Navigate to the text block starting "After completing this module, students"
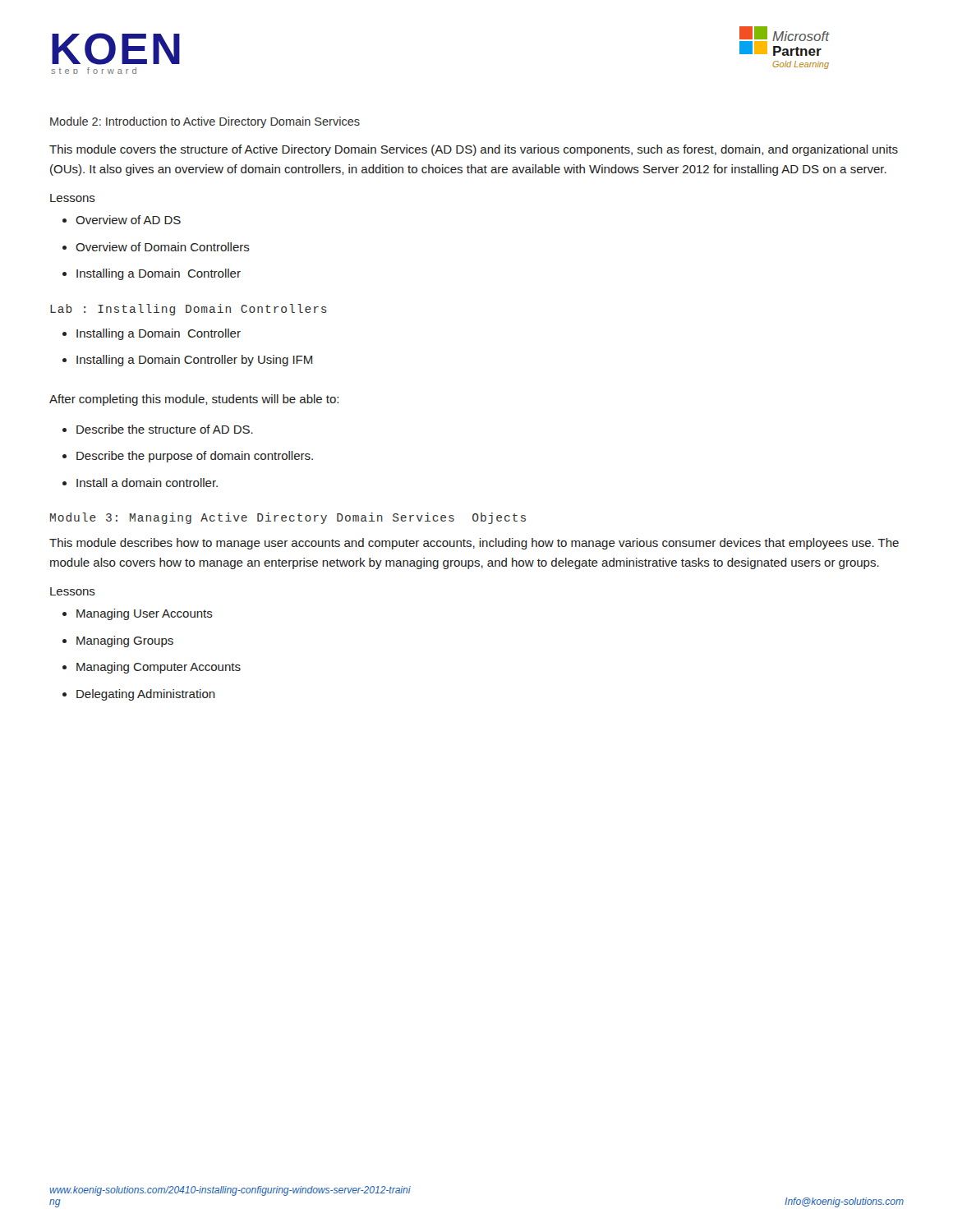This screenshot has height=1232, width=953. coord(195,398)
